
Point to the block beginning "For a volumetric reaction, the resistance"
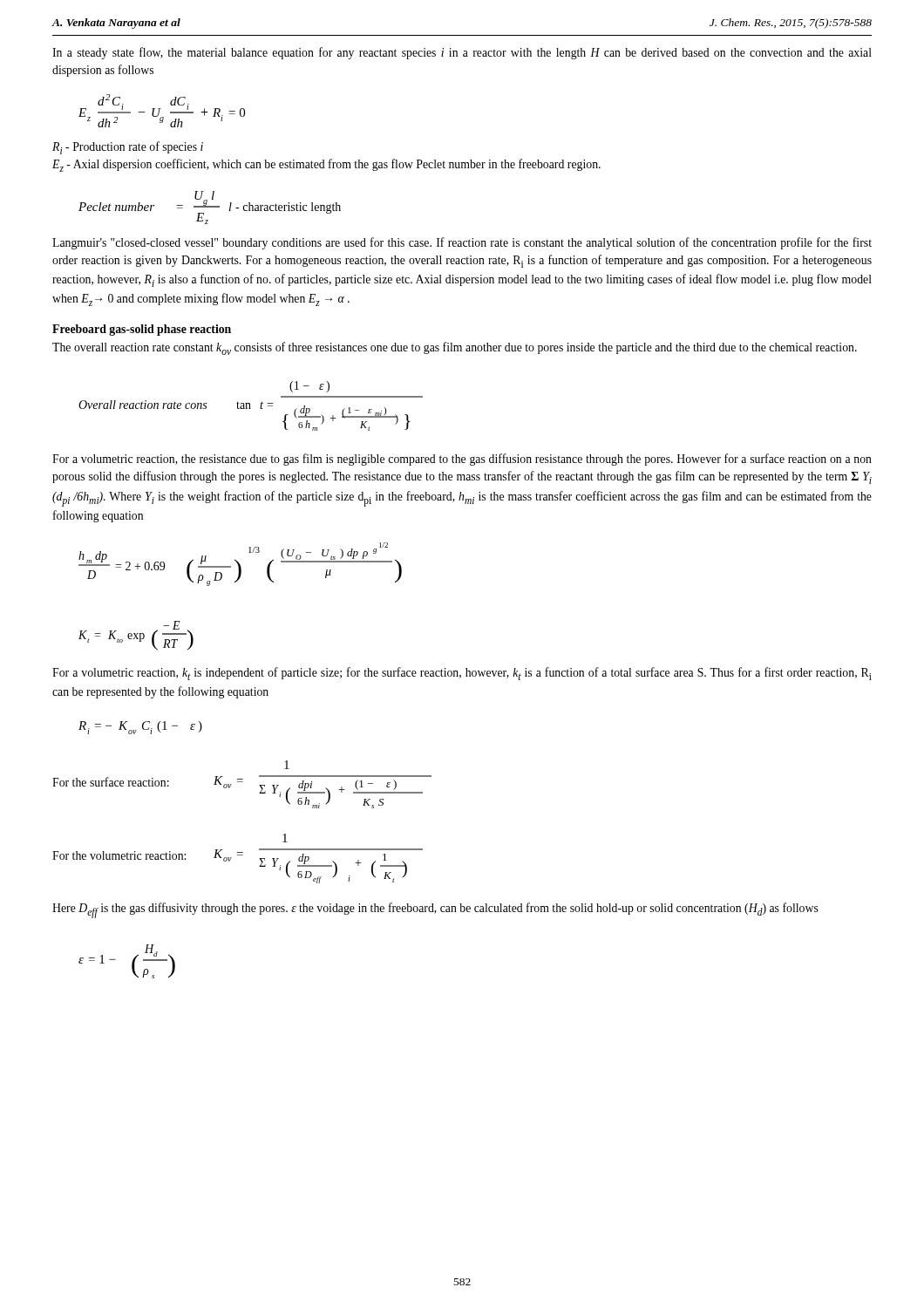(462, 488)
